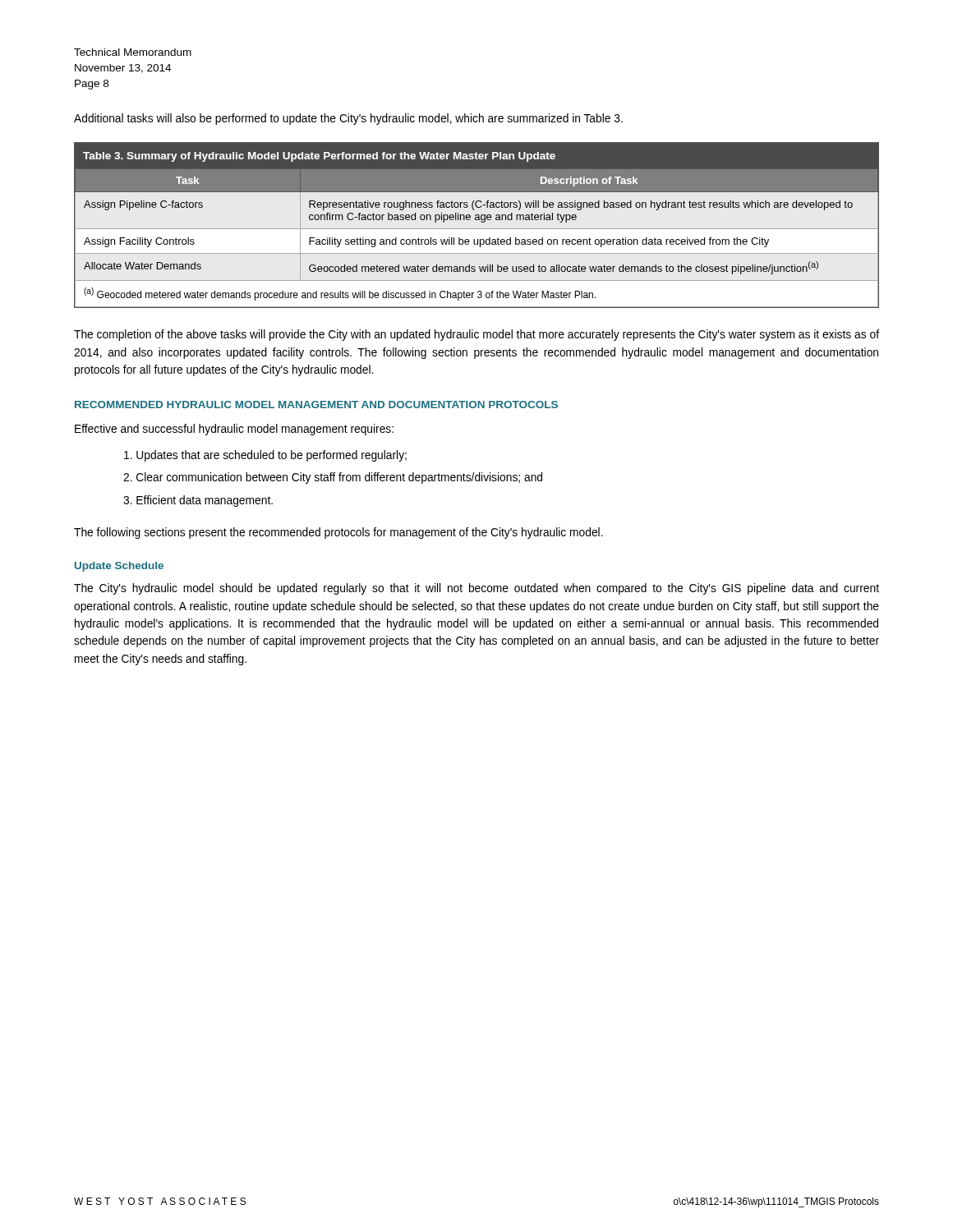The width and height of the screenshot is (953, 1232).
Task: Find the block on this page that starts "The City's hydraulic"
Action: [x=476, y=624]
